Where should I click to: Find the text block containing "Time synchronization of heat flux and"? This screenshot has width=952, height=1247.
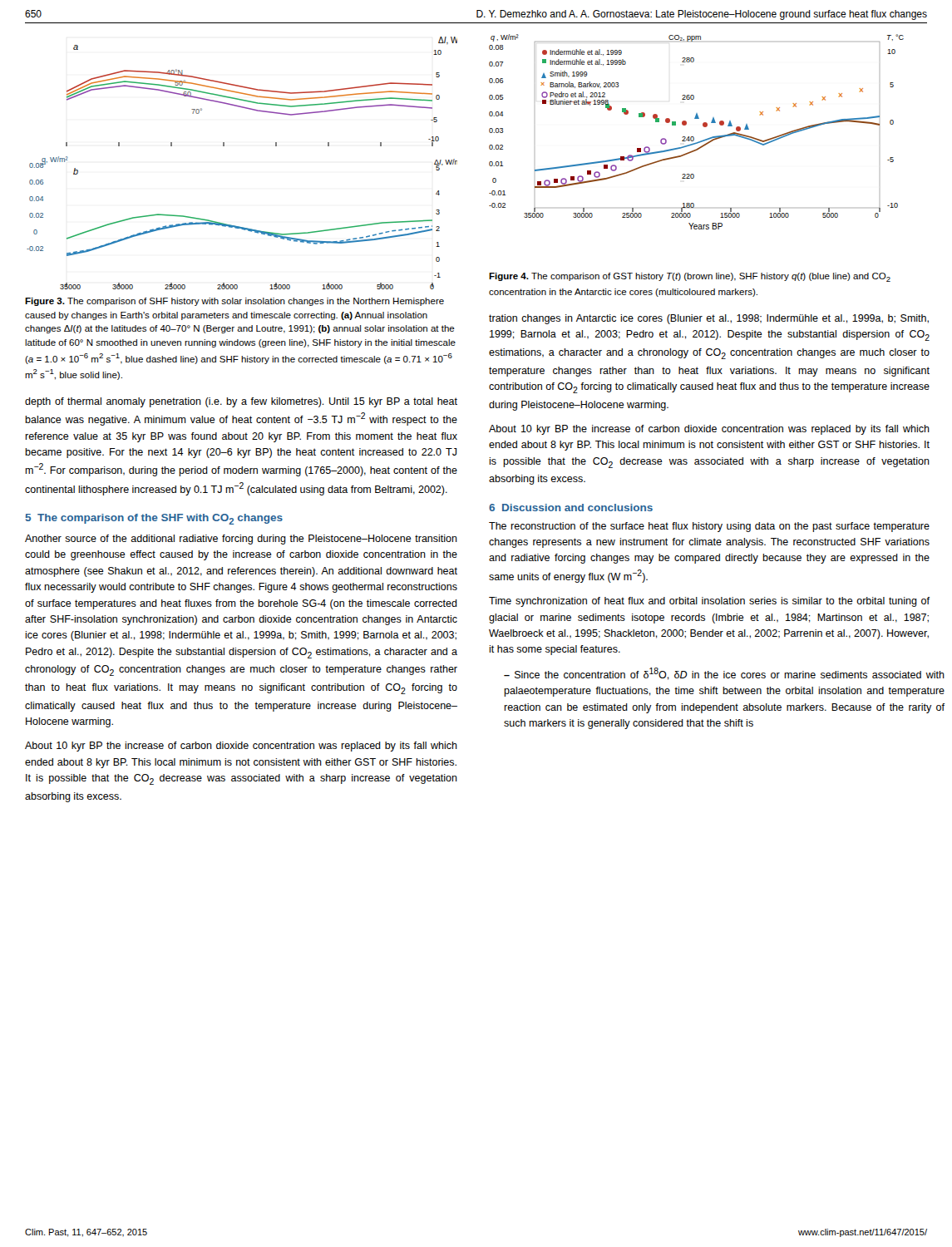(x=709, y=625)
